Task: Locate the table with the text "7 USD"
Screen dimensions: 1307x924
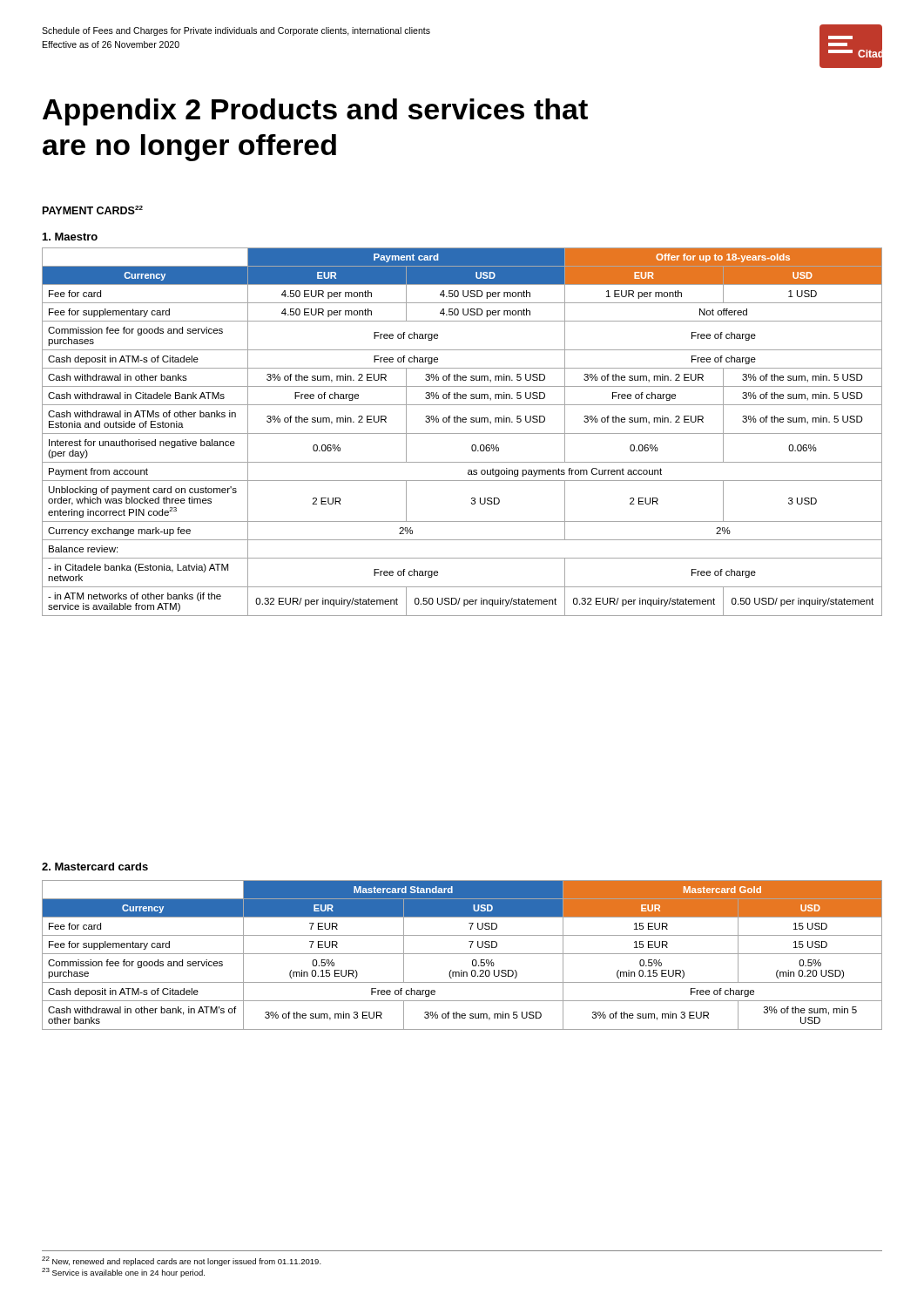Action: point(462,955)
